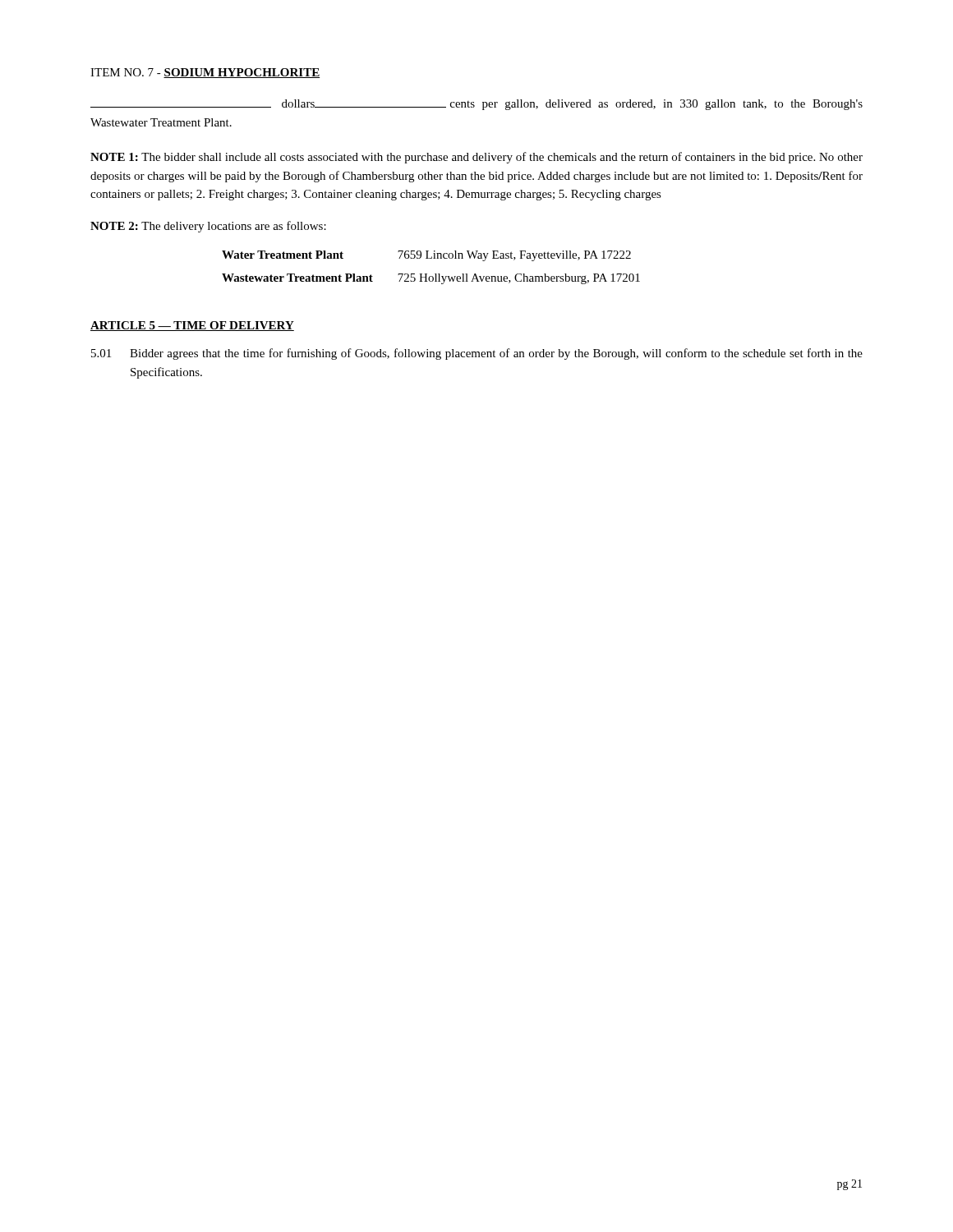Image resolution: width=953 pixels, height=1232 pixels.
Task: Select the section header that reads "ITEM NO. 7 - SODIUM HYPOCHLORITE"
Action: [x=205, y=72]
